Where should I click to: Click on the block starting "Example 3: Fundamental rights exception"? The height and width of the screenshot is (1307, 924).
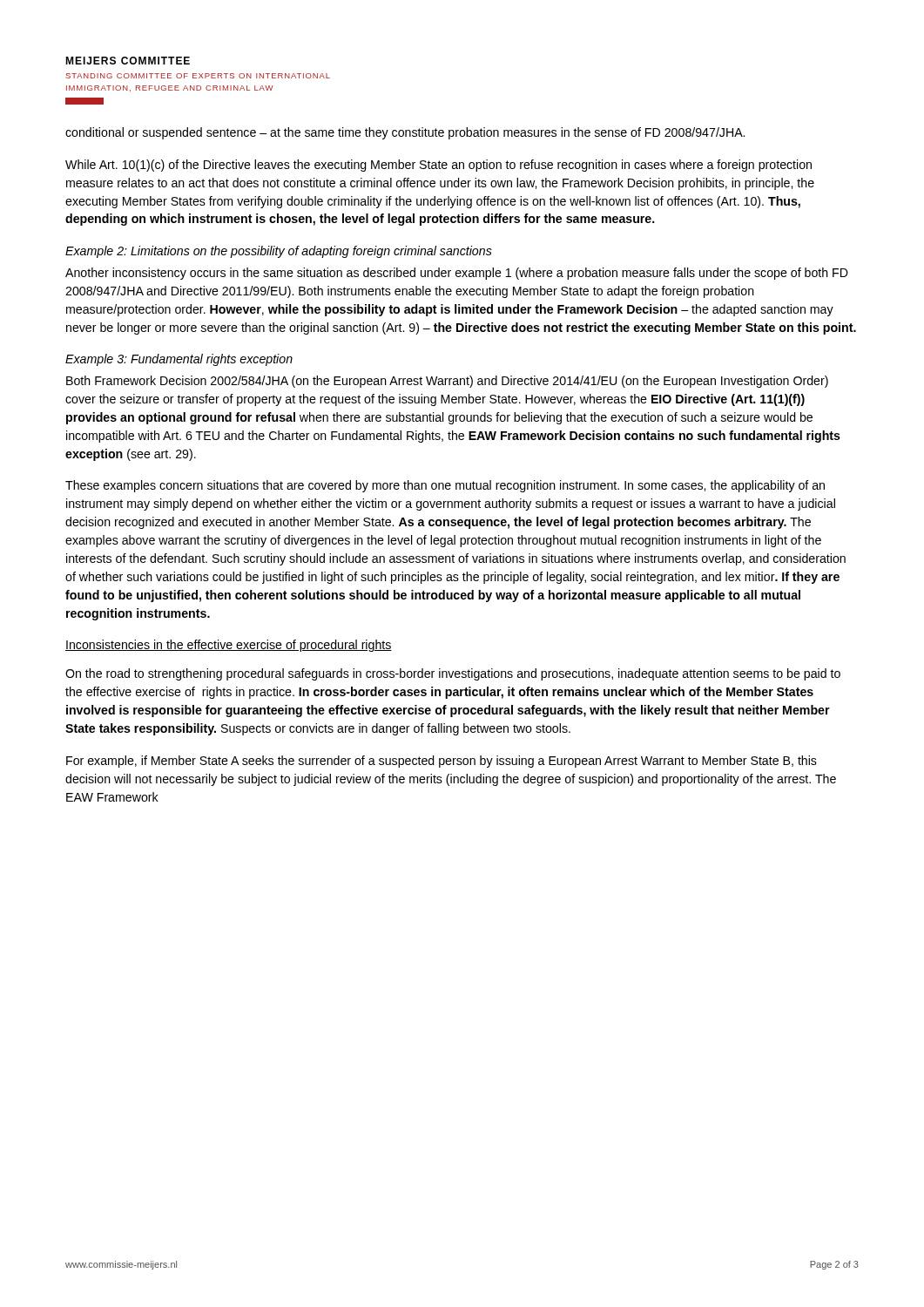[x=179, y=360]
